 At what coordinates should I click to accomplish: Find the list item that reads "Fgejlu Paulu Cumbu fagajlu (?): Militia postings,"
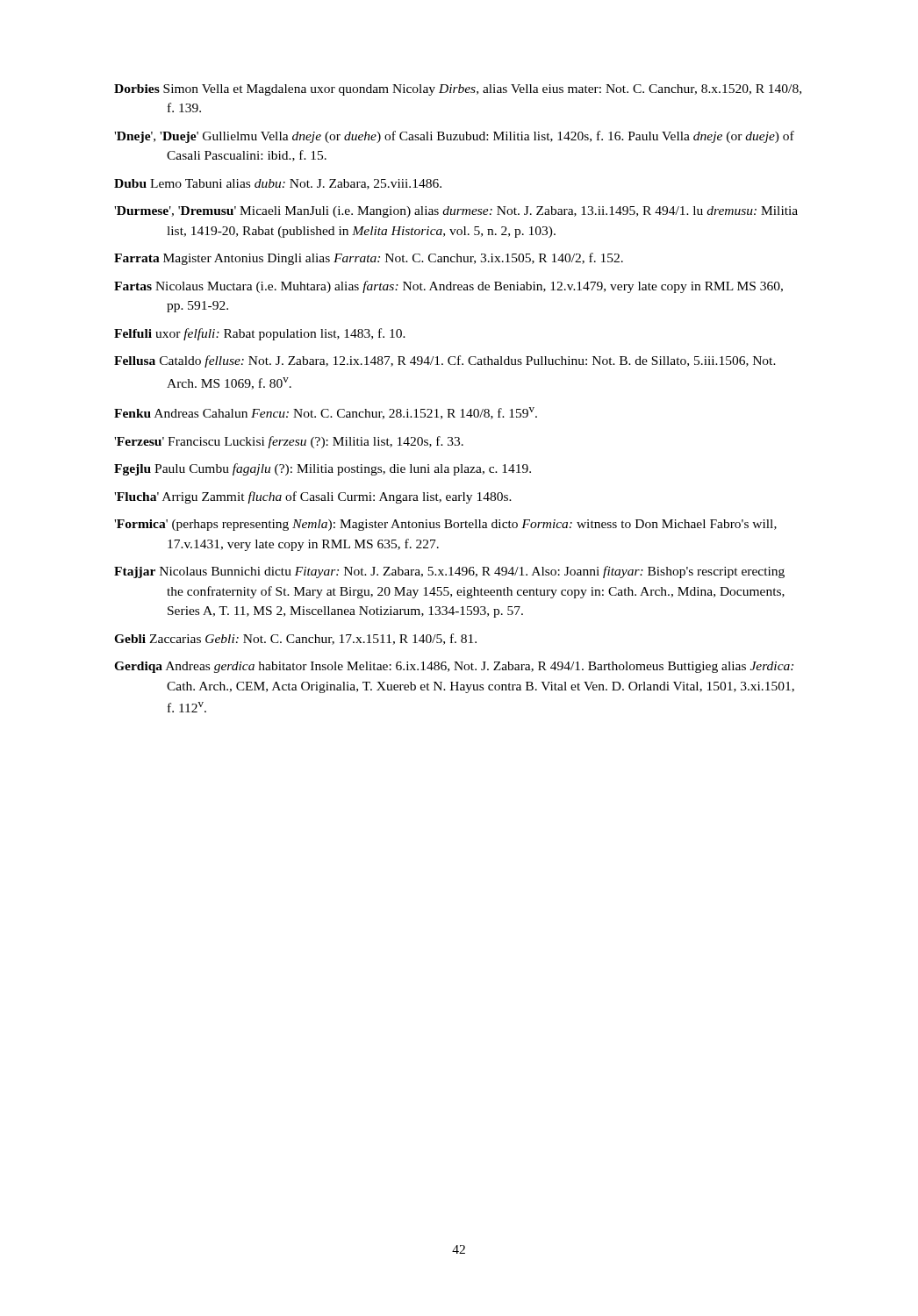323,468
